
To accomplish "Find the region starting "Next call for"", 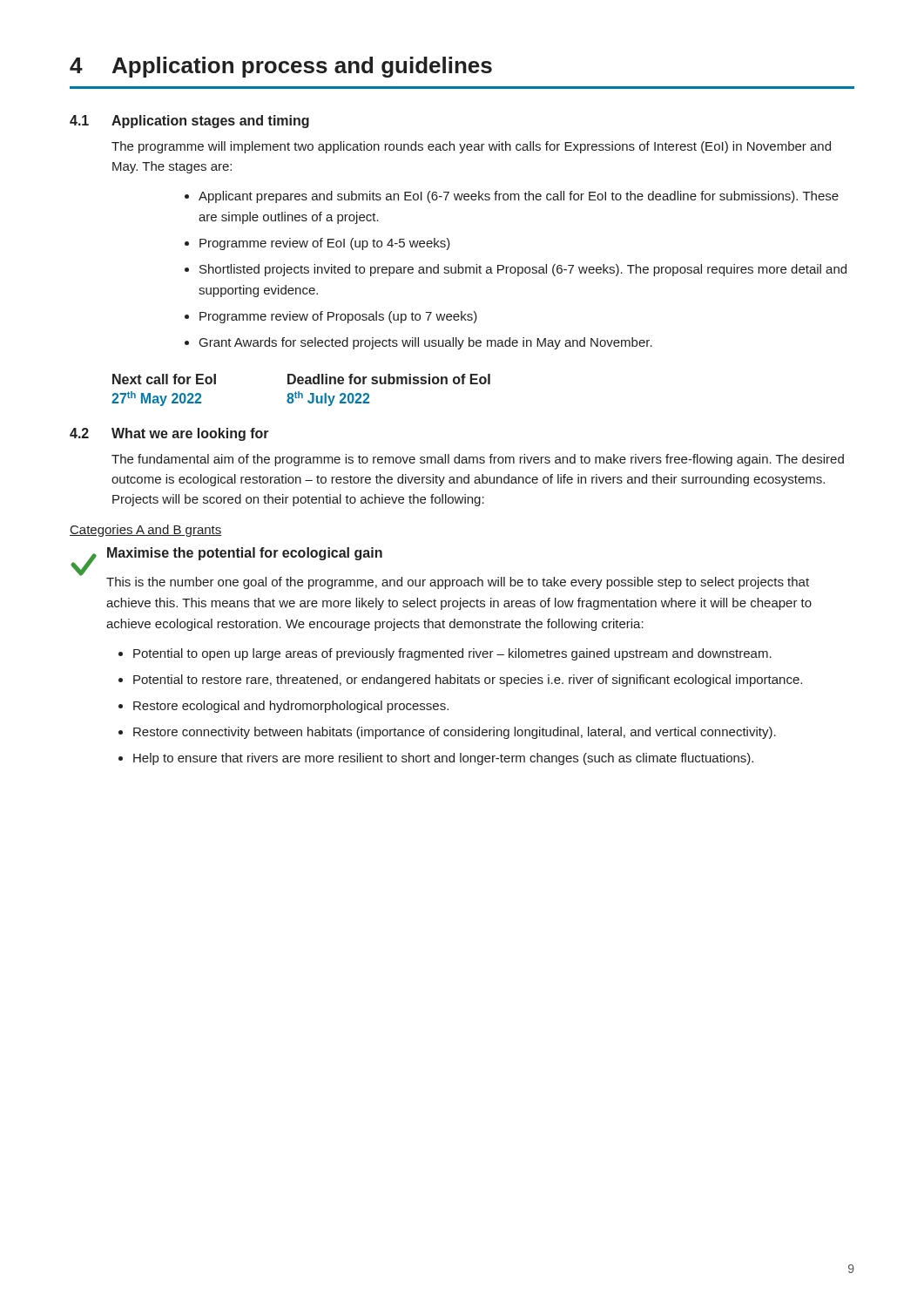I will coord(301,389).
